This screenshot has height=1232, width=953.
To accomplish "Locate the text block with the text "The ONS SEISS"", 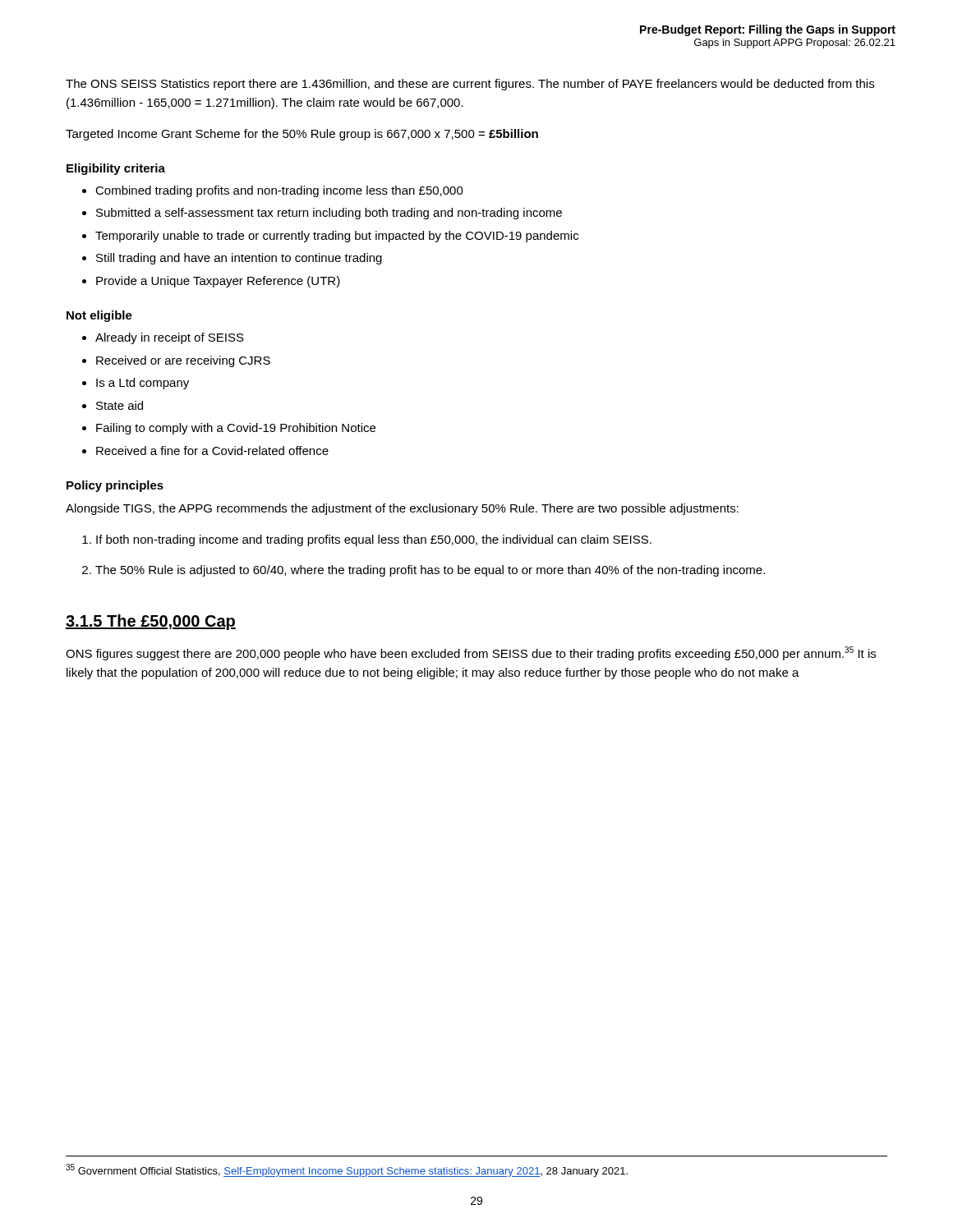I will click(x=470, y=93).
